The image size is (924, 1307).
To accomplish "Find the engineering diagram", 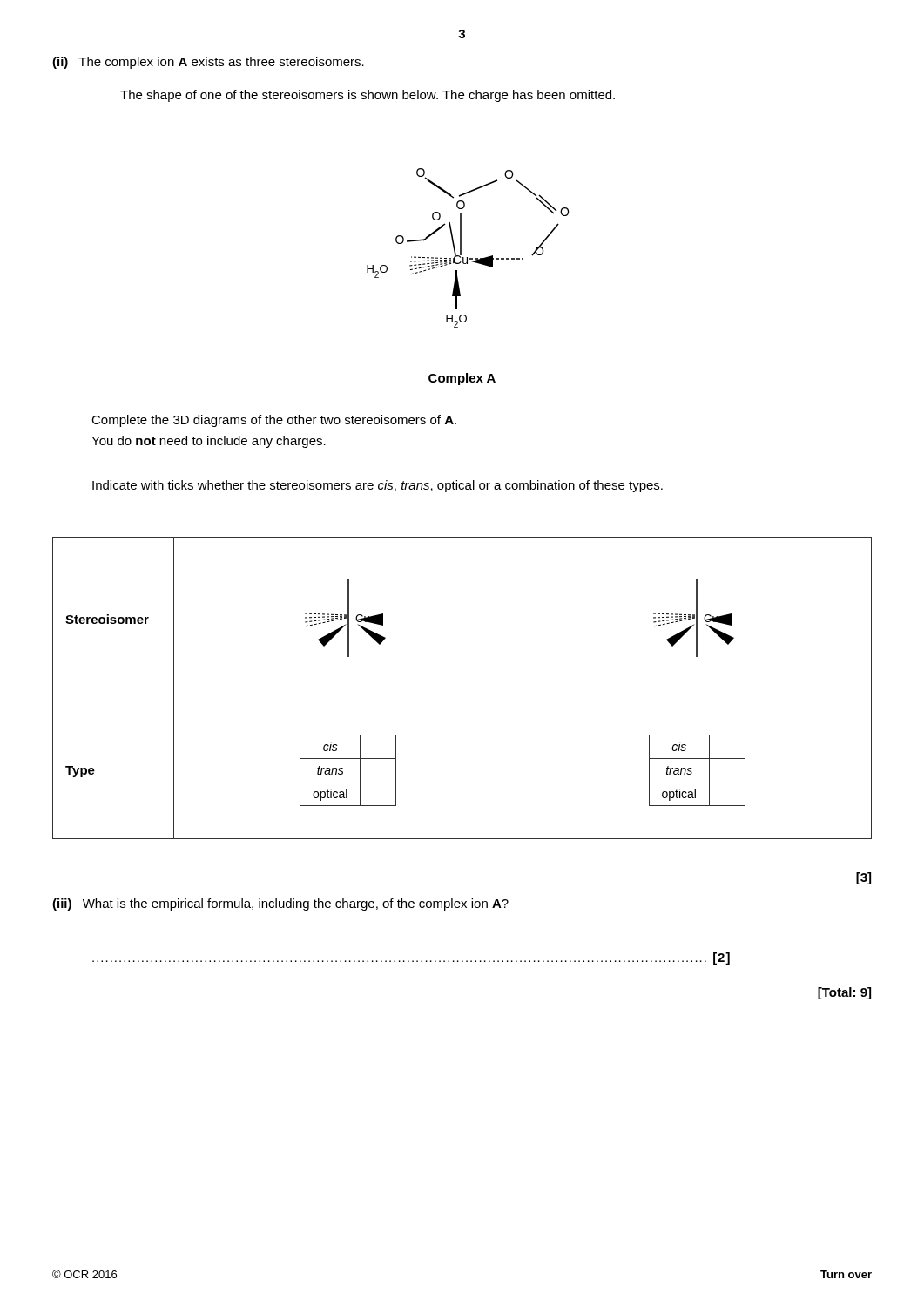I will 462,244.
